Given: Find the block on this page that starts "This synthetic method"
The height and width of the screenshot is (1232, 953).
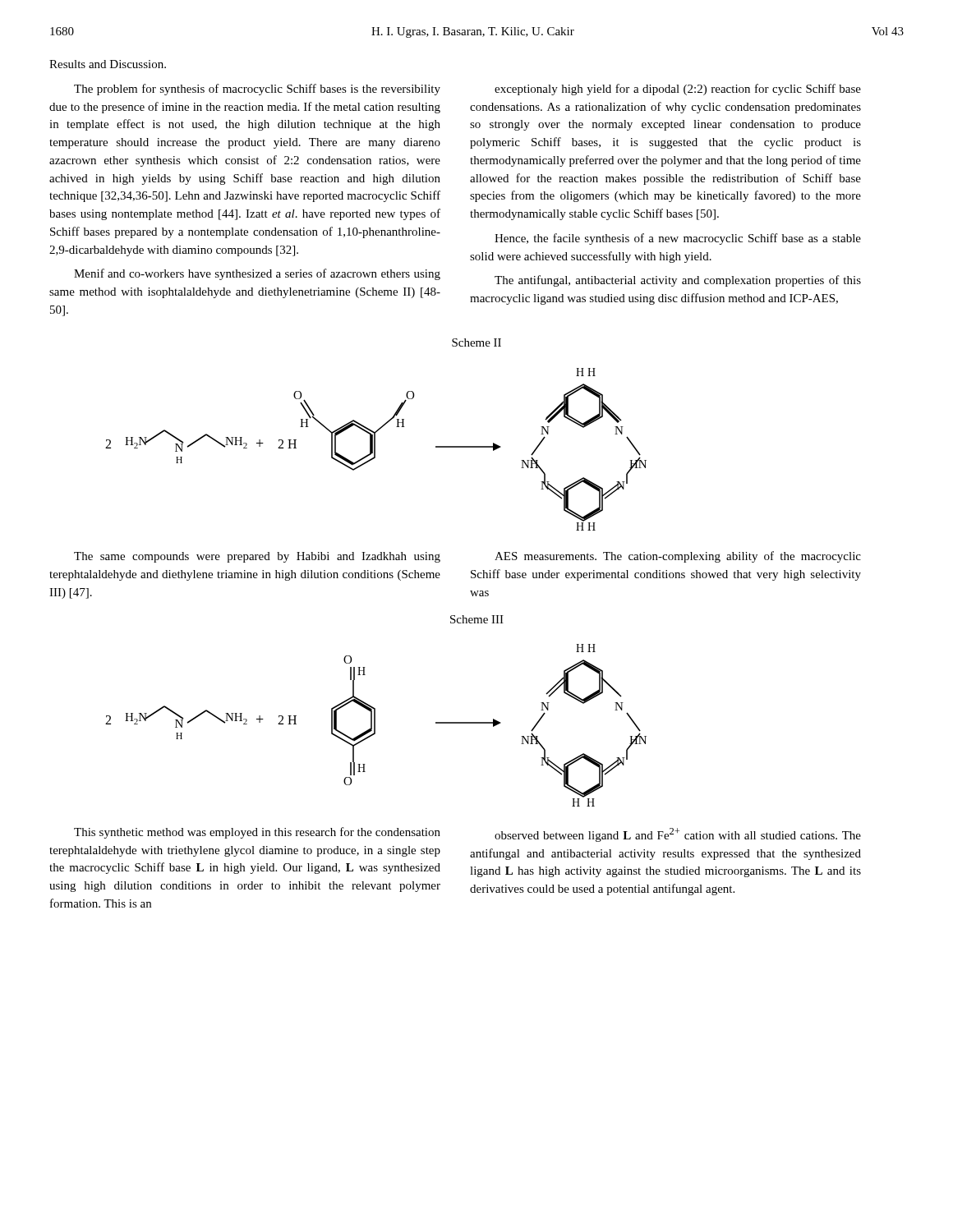Looking at the screenshot, I should pyautogui.click(x=245, y=868).
